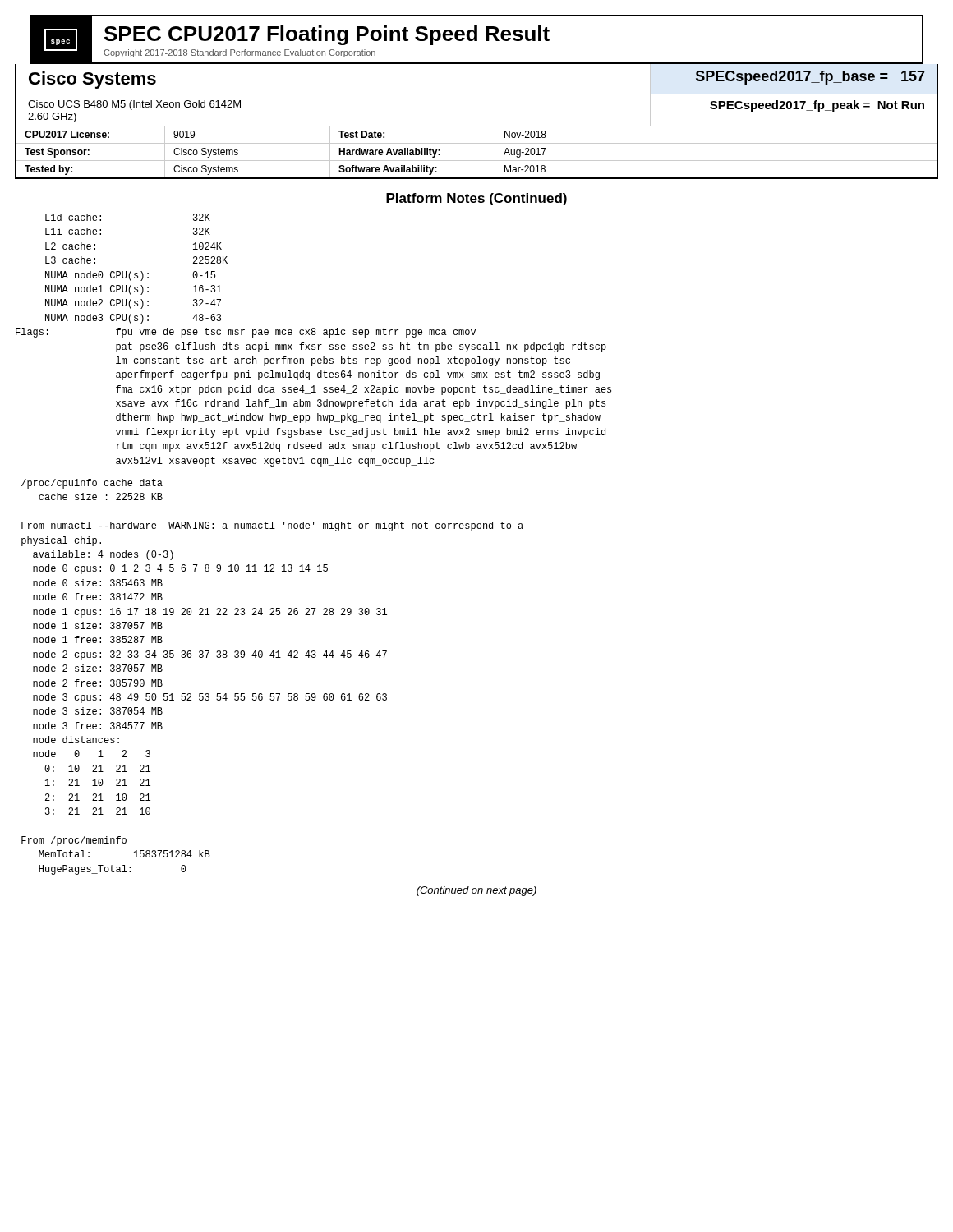Find the table that mentions "Cisco Systems"

(x=476, y=153)
